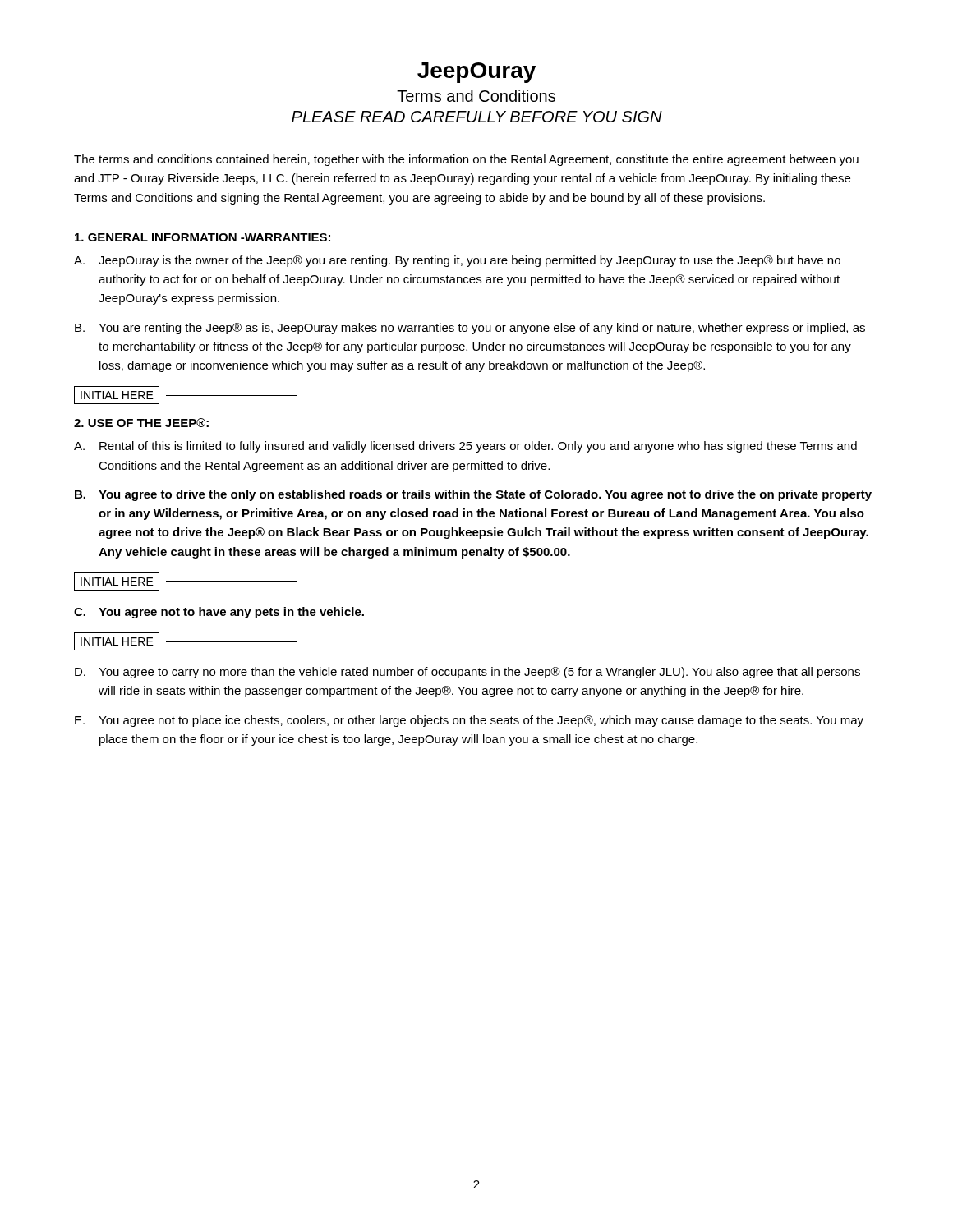Screen dimensions: 1232x953
Task: Select the section header that says "2. USE OF THE JEEP®:"
Action: tap(142, 423)
